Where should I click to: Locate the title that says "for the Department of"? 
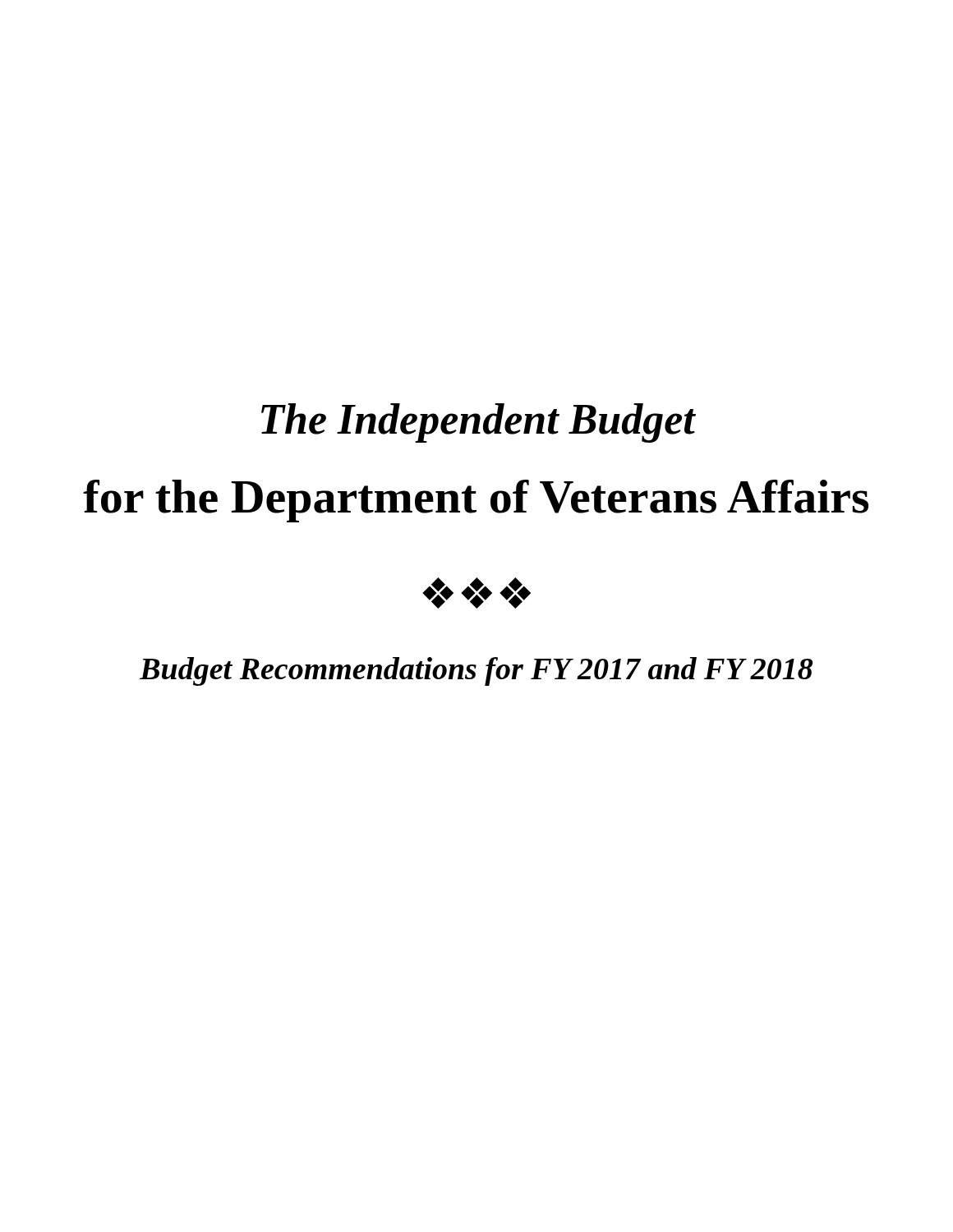tap(476, 497)
